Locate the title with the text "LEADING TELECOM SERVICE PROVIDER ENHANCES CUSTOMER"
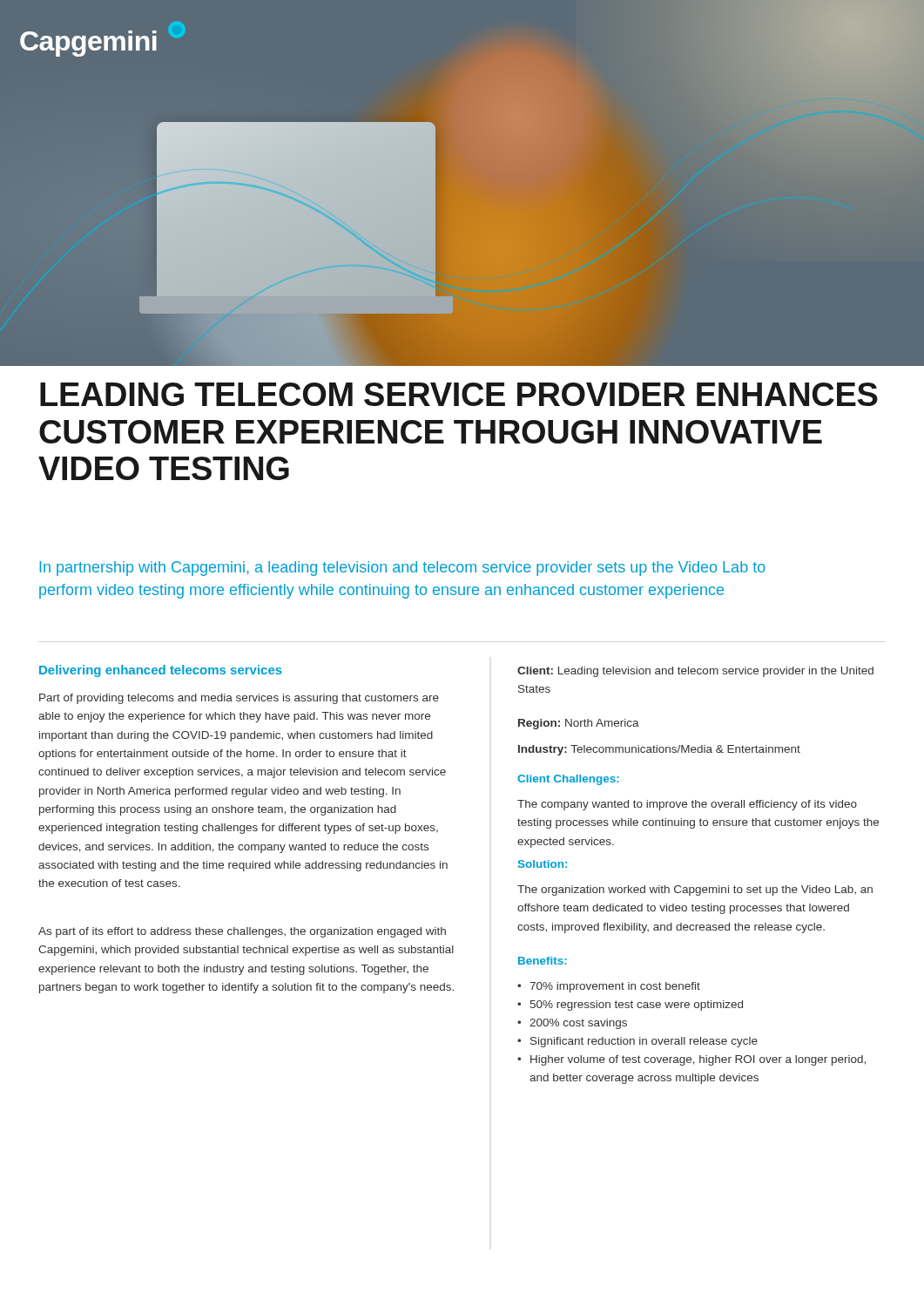 click(462, 432)
